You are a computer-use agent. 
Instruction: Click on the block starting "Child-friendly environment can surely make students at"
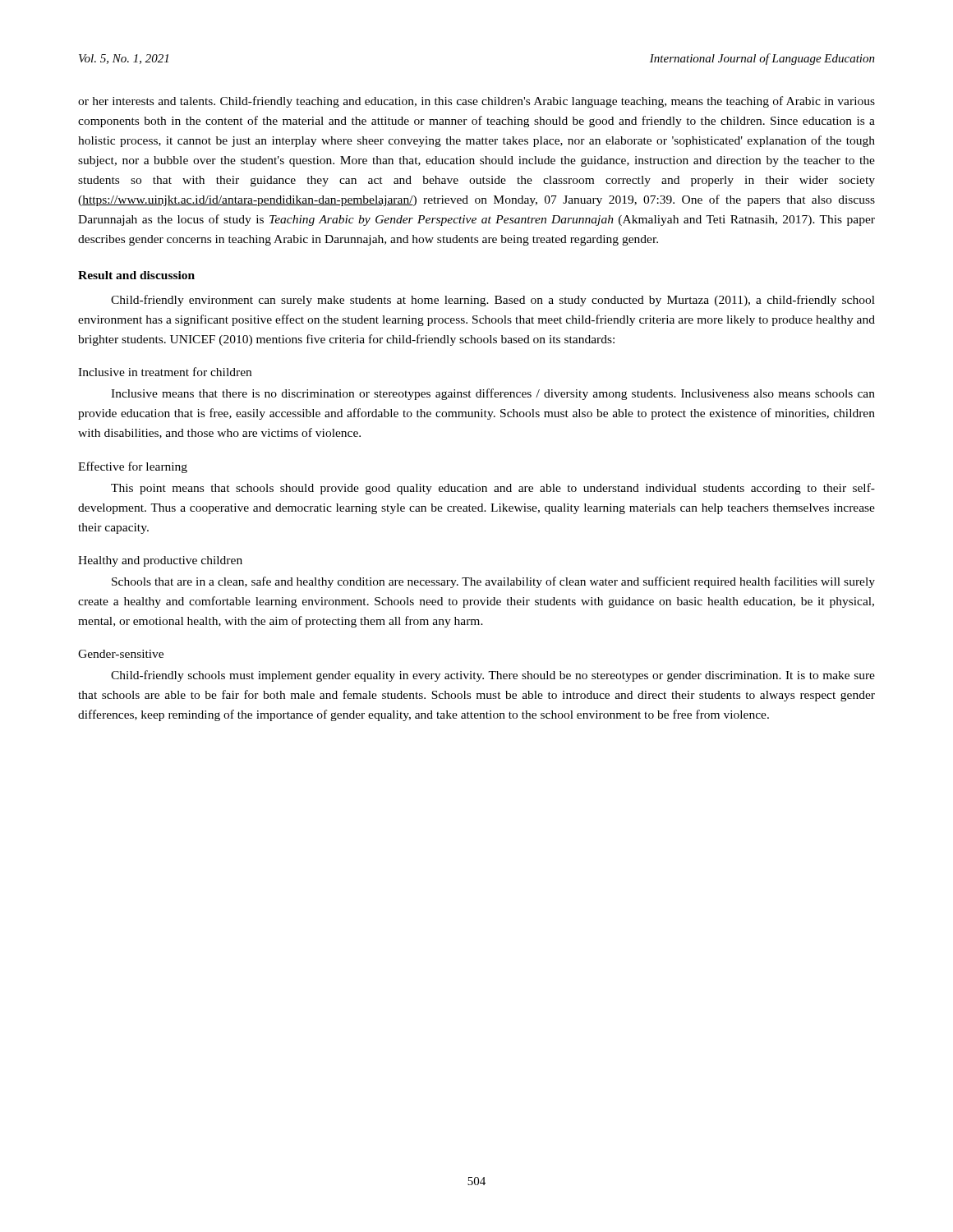(x=476, y=319)
